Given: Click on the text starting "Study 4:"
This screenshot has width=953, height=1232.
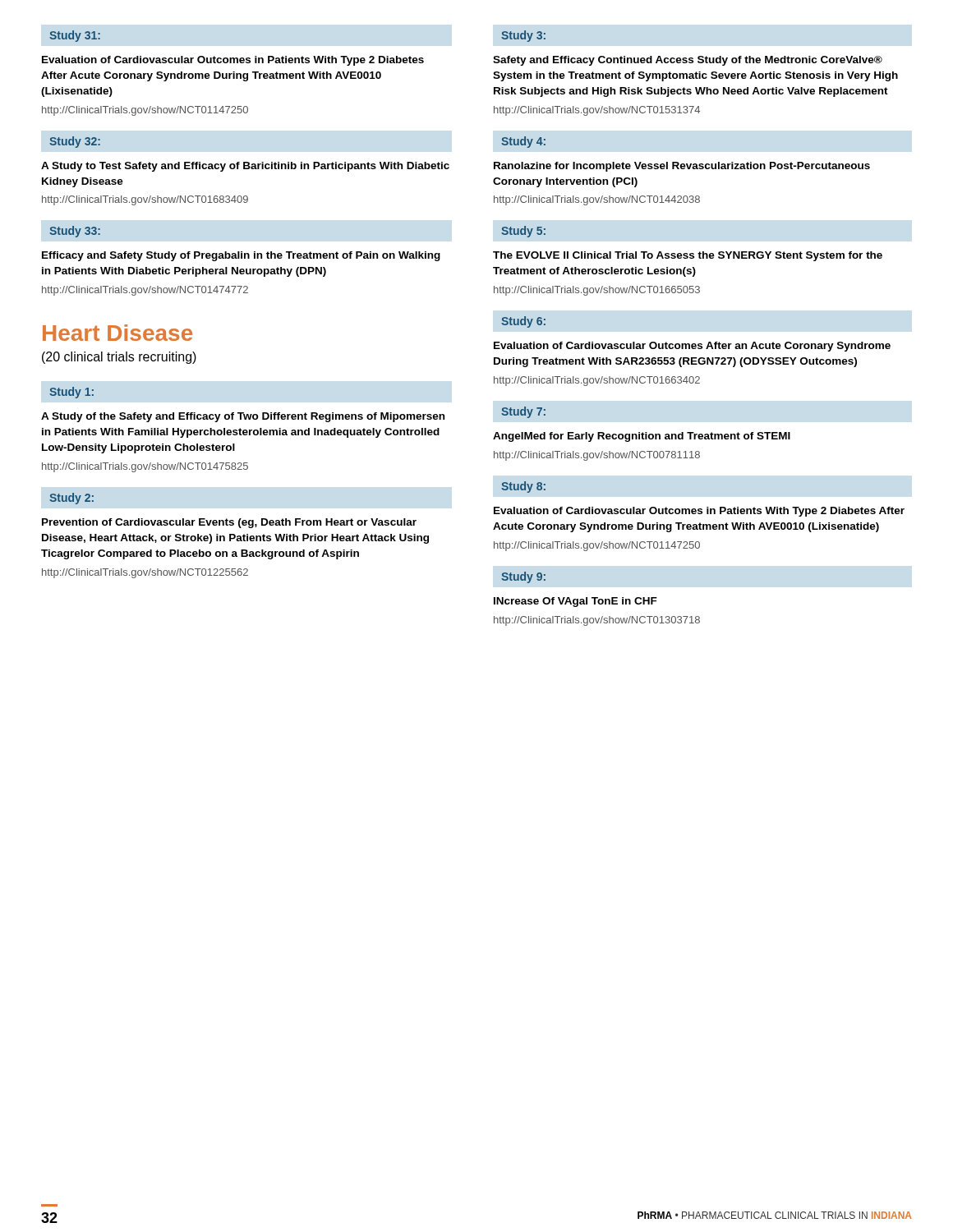Looking at the screenshot, I should click(x=524, y=141).
